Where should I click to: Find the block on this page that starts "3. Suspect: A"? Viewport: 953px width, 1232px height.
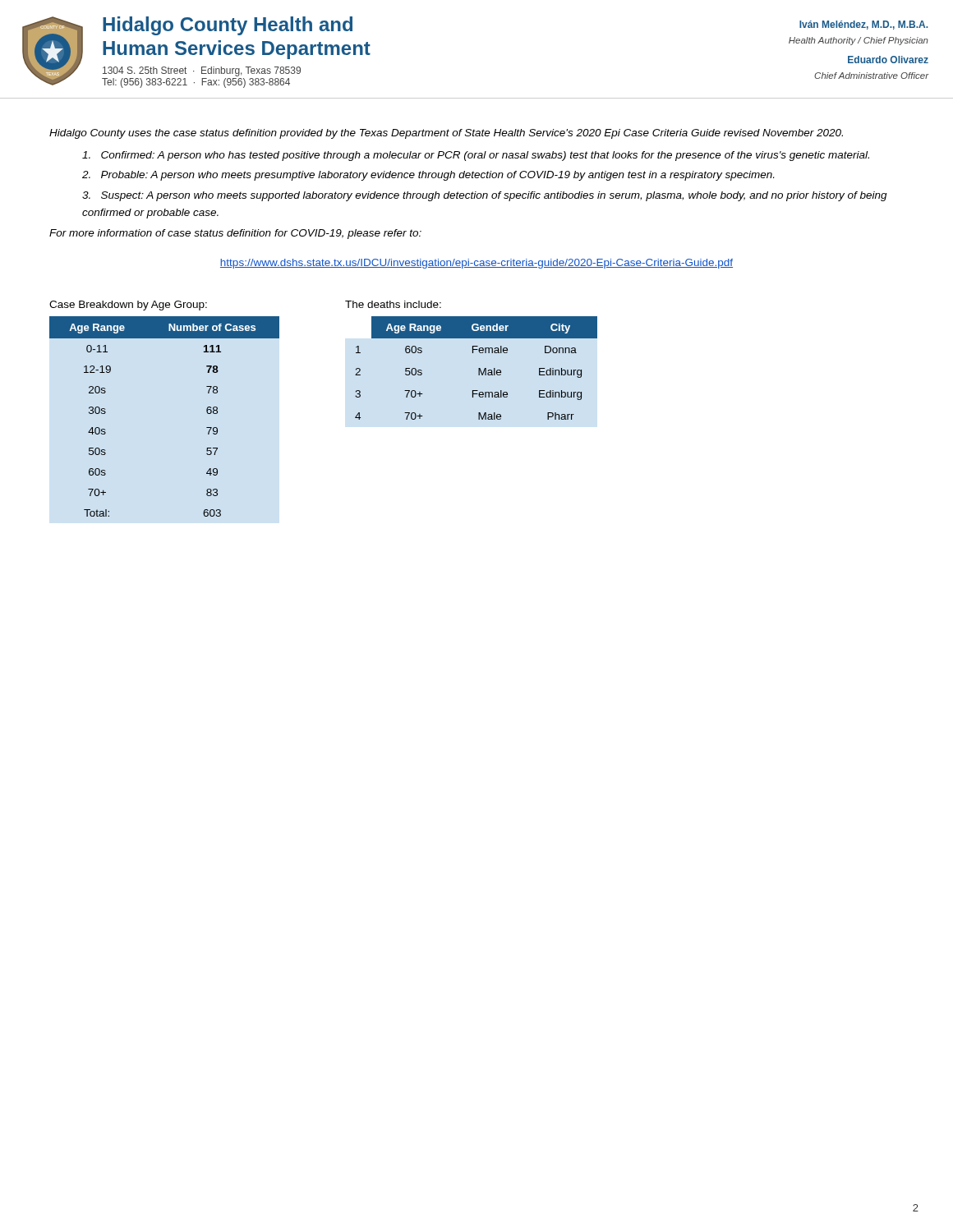click(485, 204)
